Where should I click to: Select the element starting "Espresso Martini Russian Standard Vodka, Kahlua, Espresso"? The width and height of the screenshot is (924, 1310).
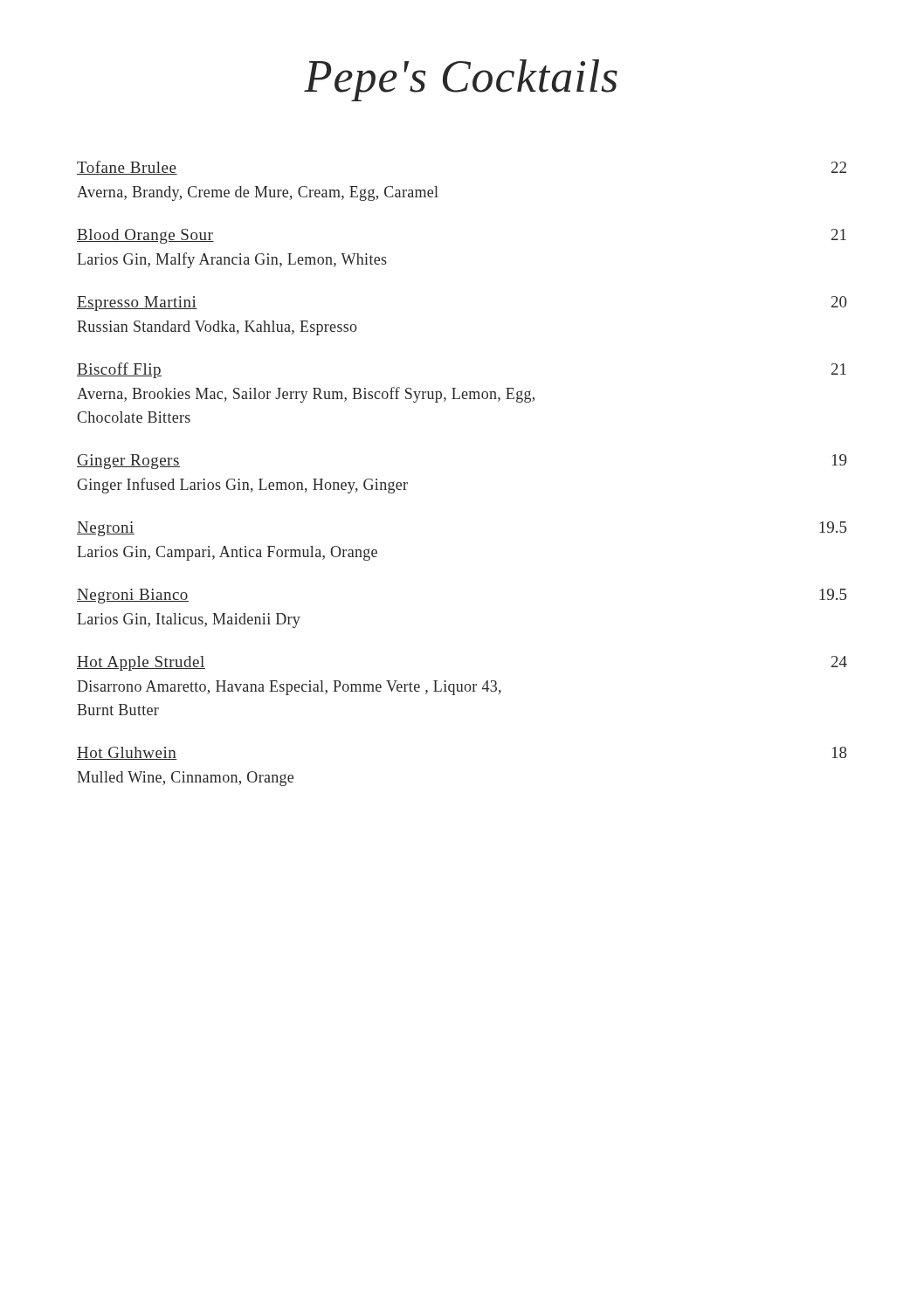point(137,303)
